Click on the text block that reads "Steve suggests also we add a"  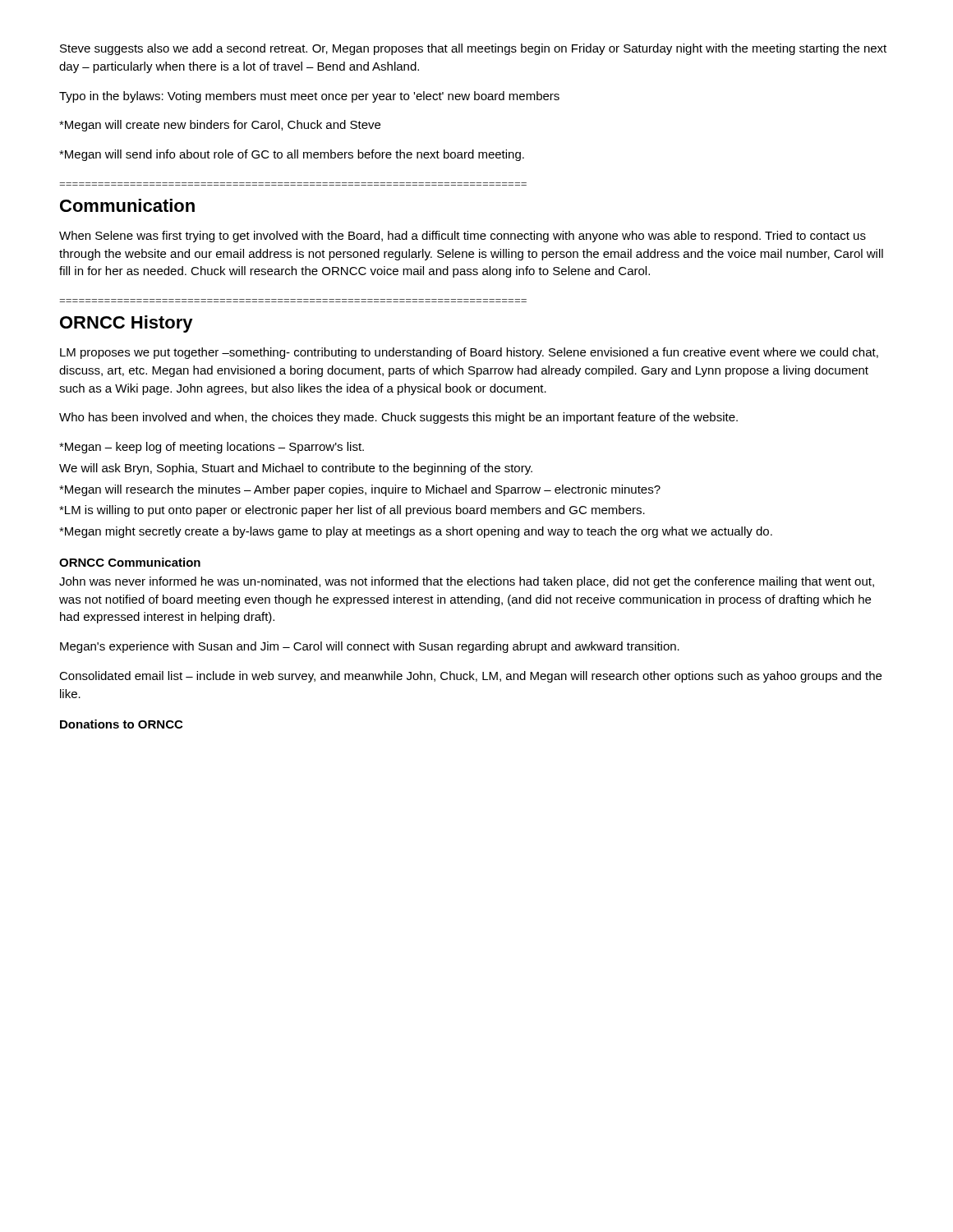[473, 57]
